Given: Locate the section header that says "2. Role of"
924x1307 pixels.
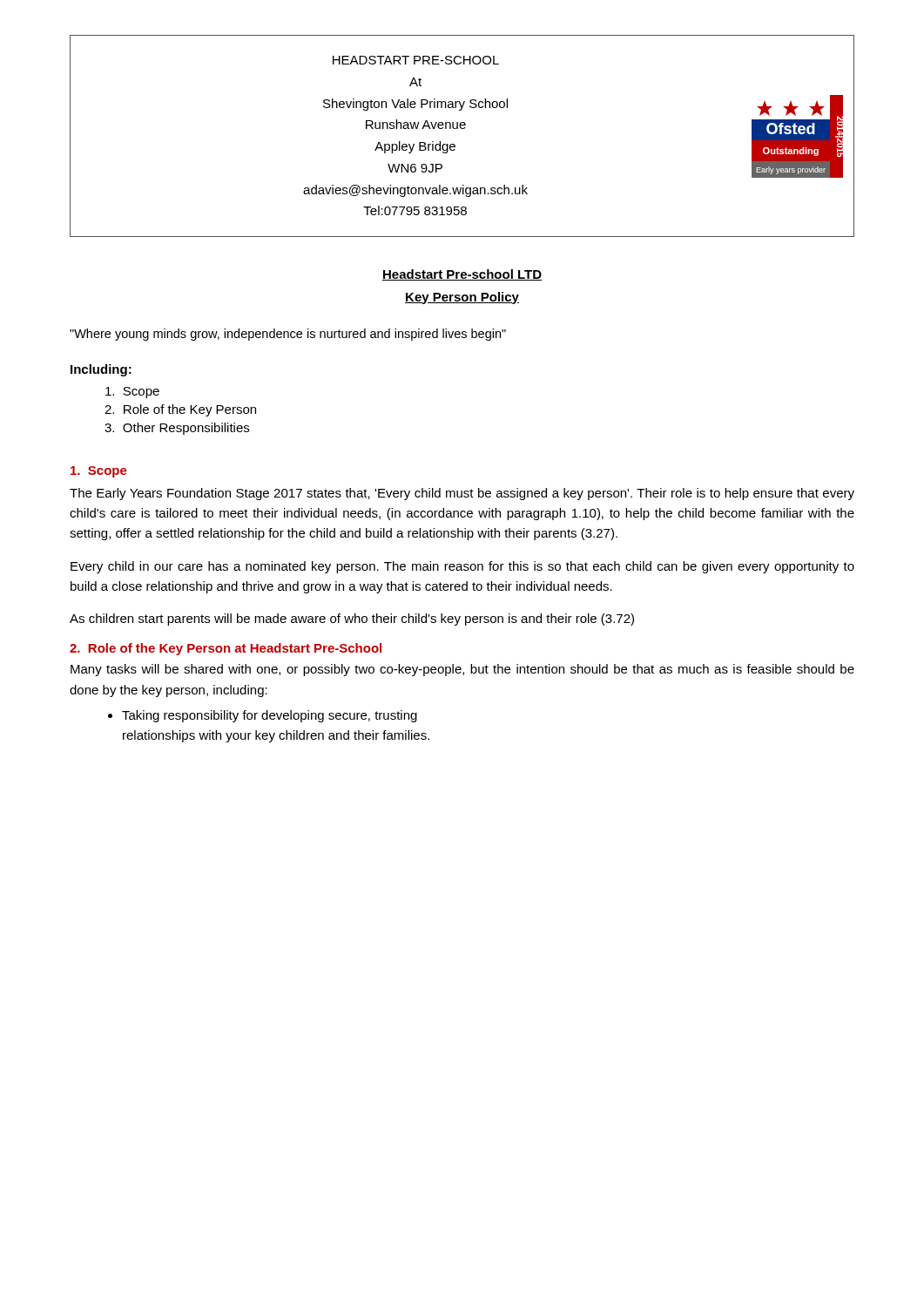Looking at the screenshot, I should [226, 648].
